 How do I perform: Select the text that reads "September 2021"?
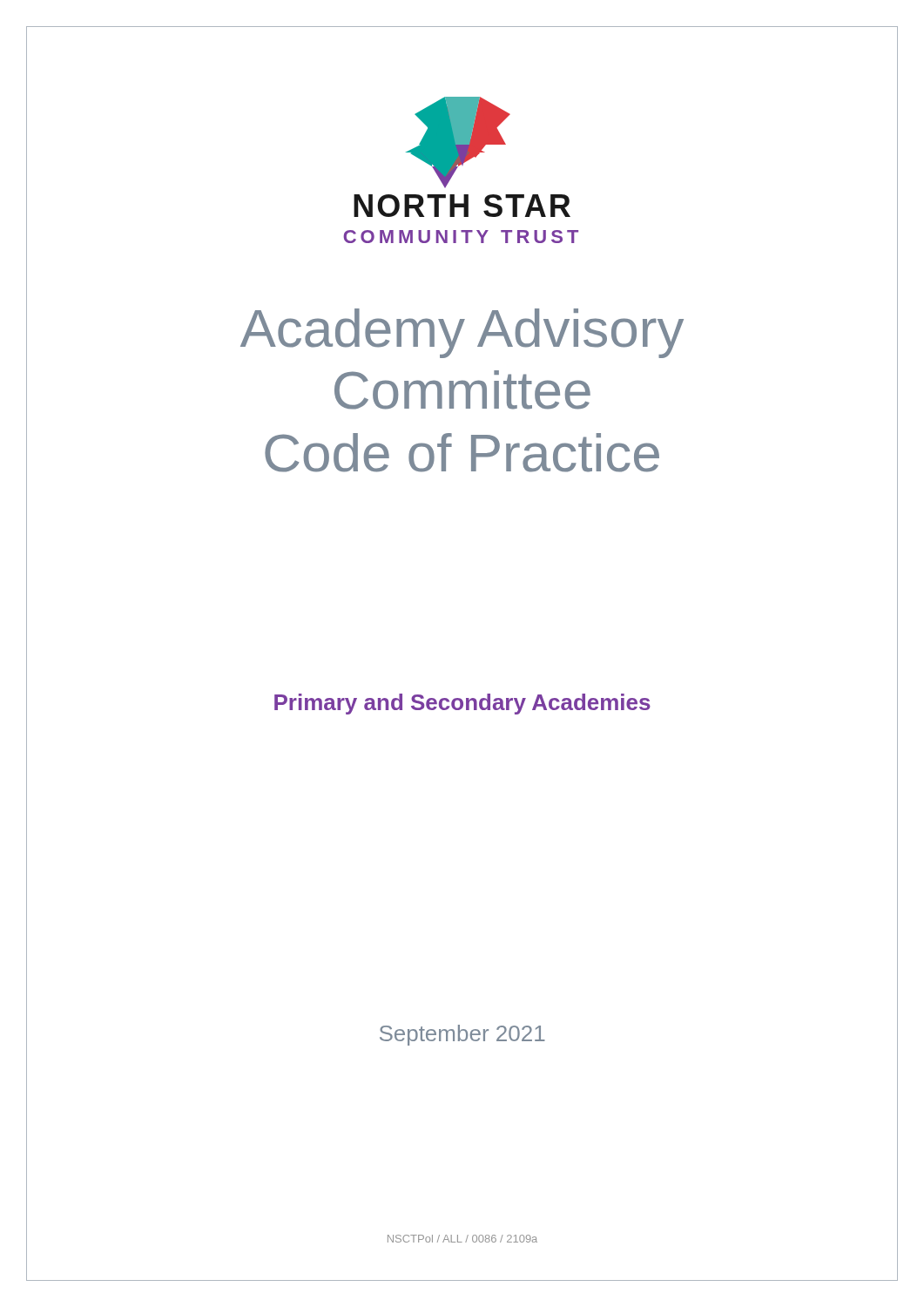click(462, 1034)
